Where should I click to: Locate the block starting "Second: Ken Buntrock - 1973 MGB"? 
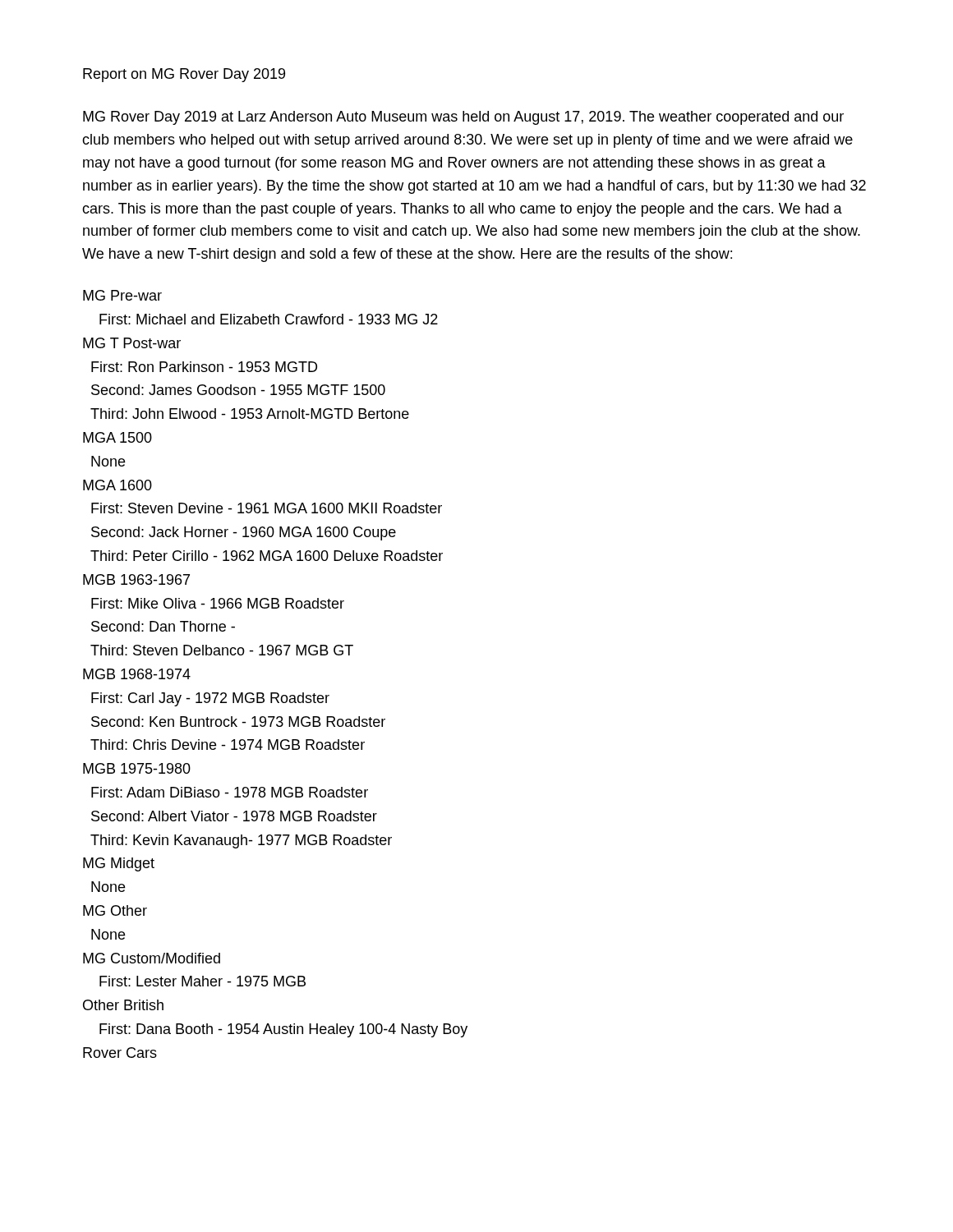coord(238,722)
